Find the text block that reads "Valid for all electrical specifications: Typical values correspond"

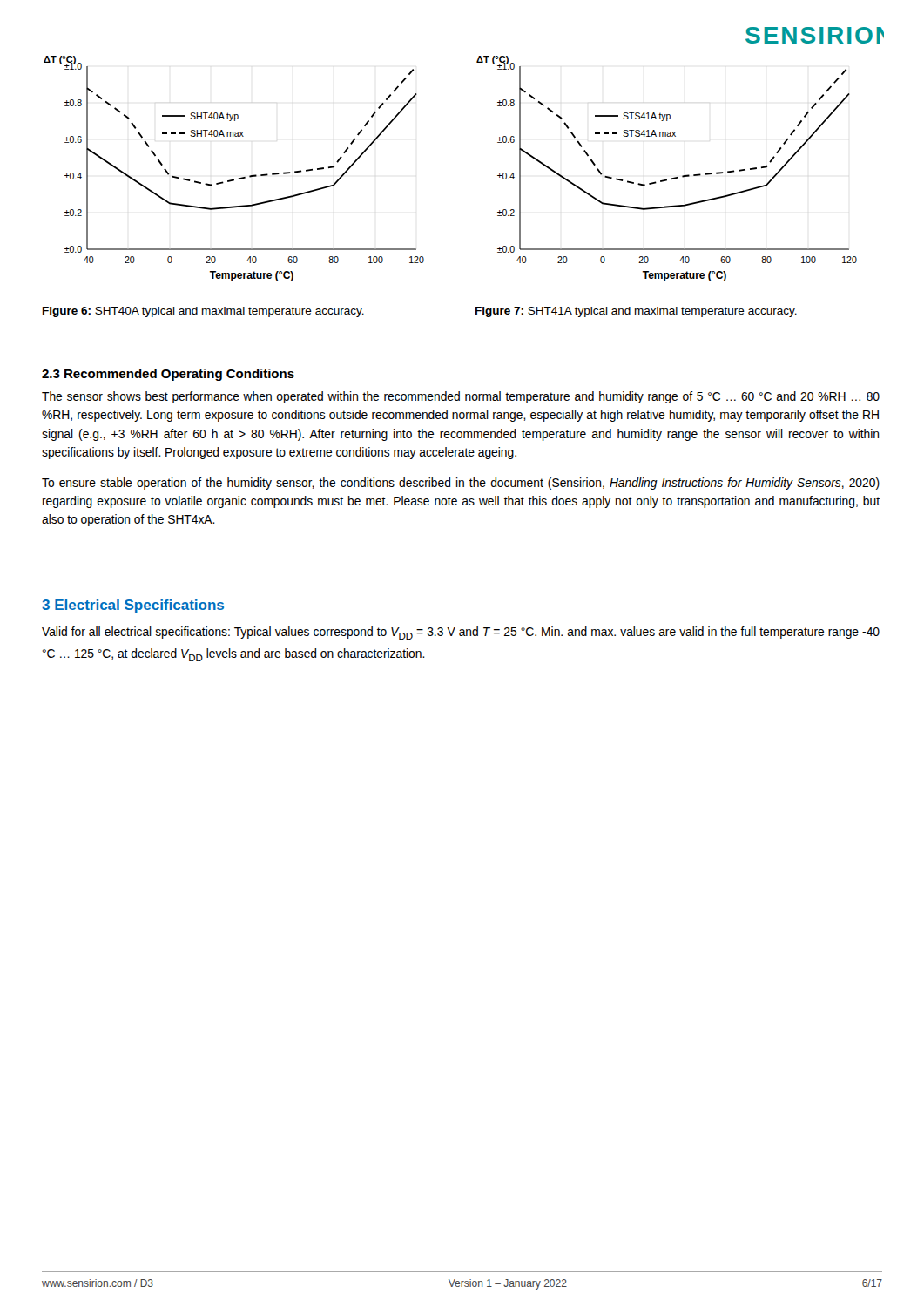(461, 644)
